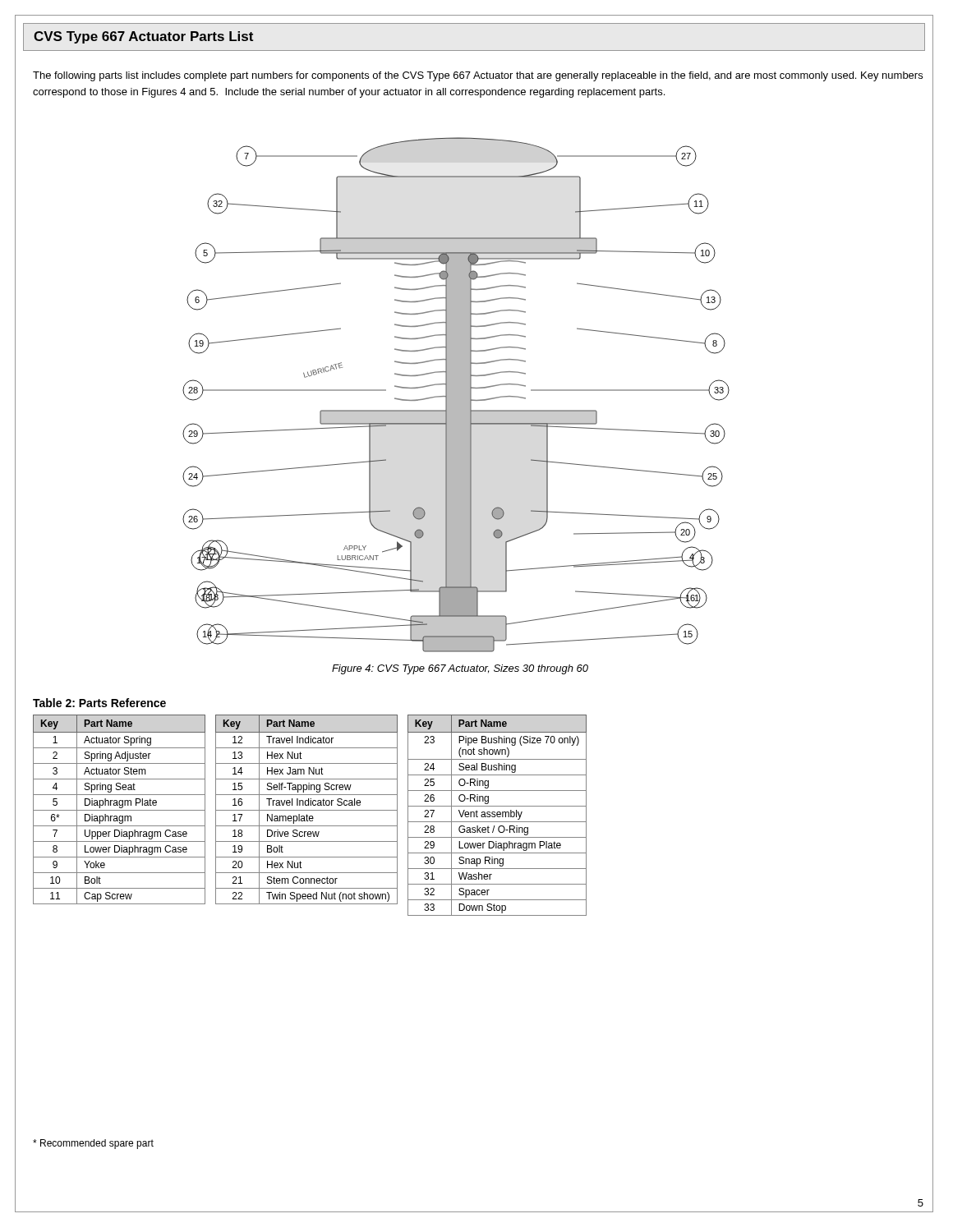953x1232 pixels.
Task: Select the caption that says "Figure 4: CVS Type"
Action: click(x=460, y=668)
